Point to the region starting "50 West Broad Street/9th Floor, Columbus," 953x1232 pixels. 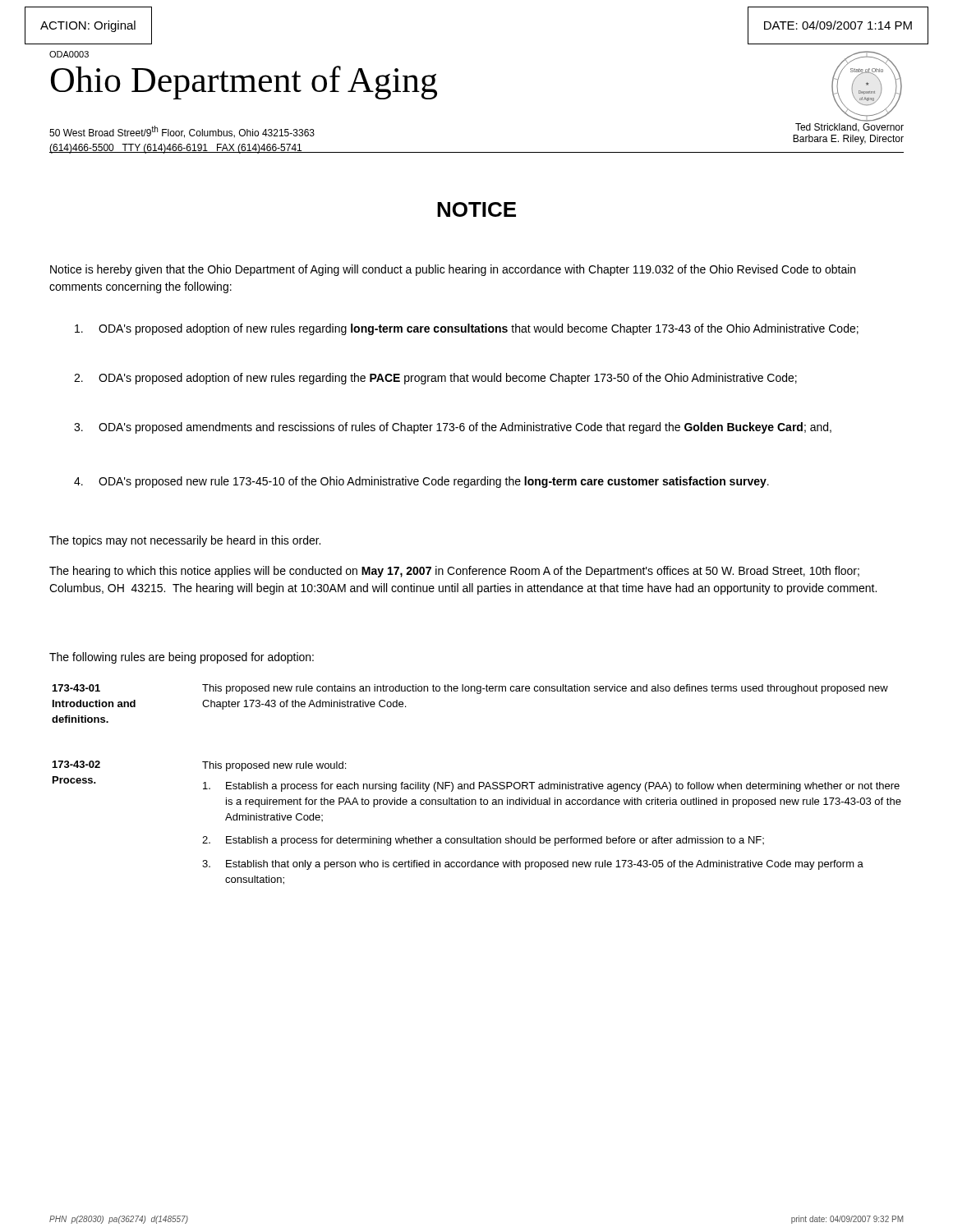(x=182, y=139)
